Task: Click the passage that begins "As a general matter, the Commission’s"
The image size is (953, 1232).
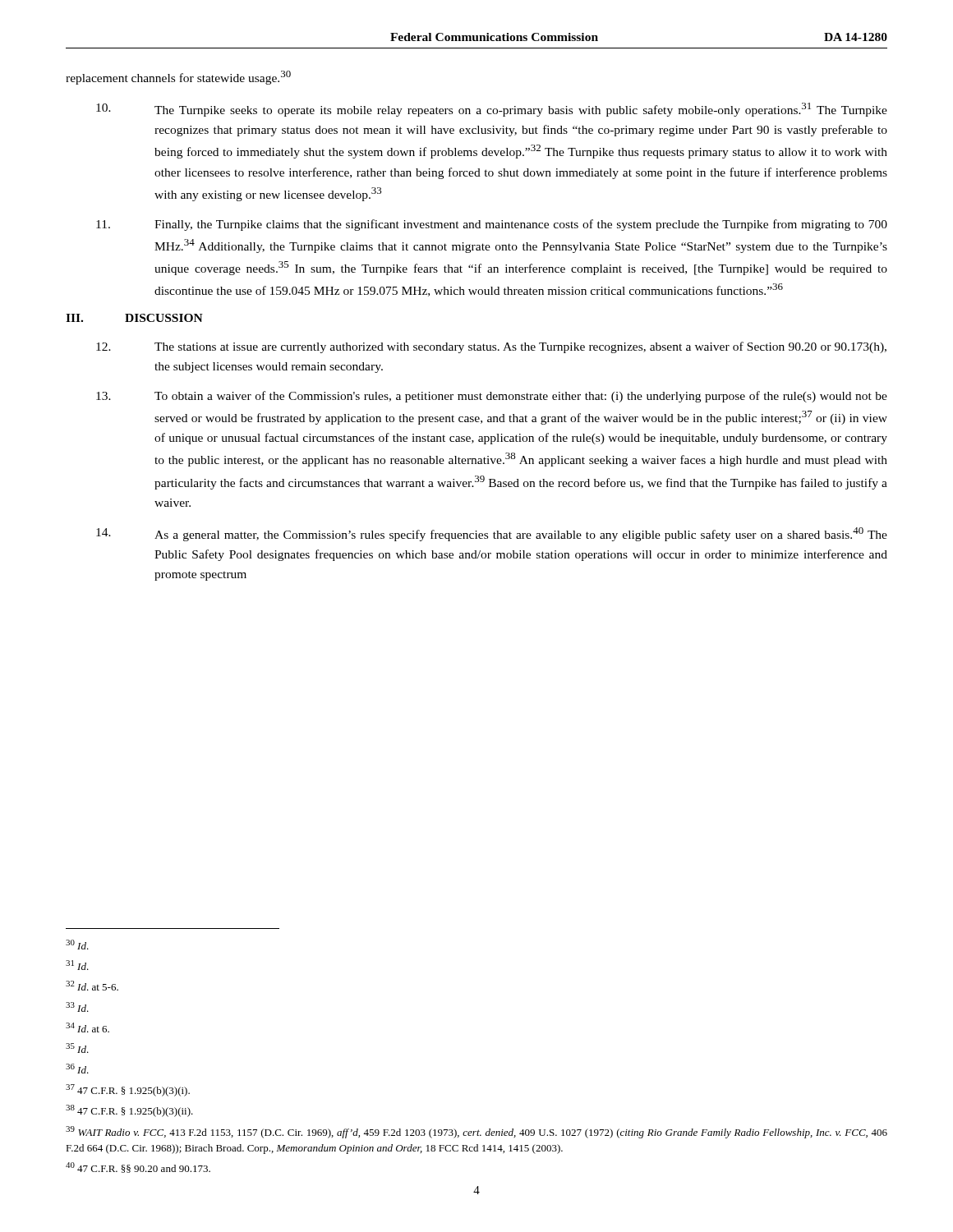Action: click(x=476, y=553)
